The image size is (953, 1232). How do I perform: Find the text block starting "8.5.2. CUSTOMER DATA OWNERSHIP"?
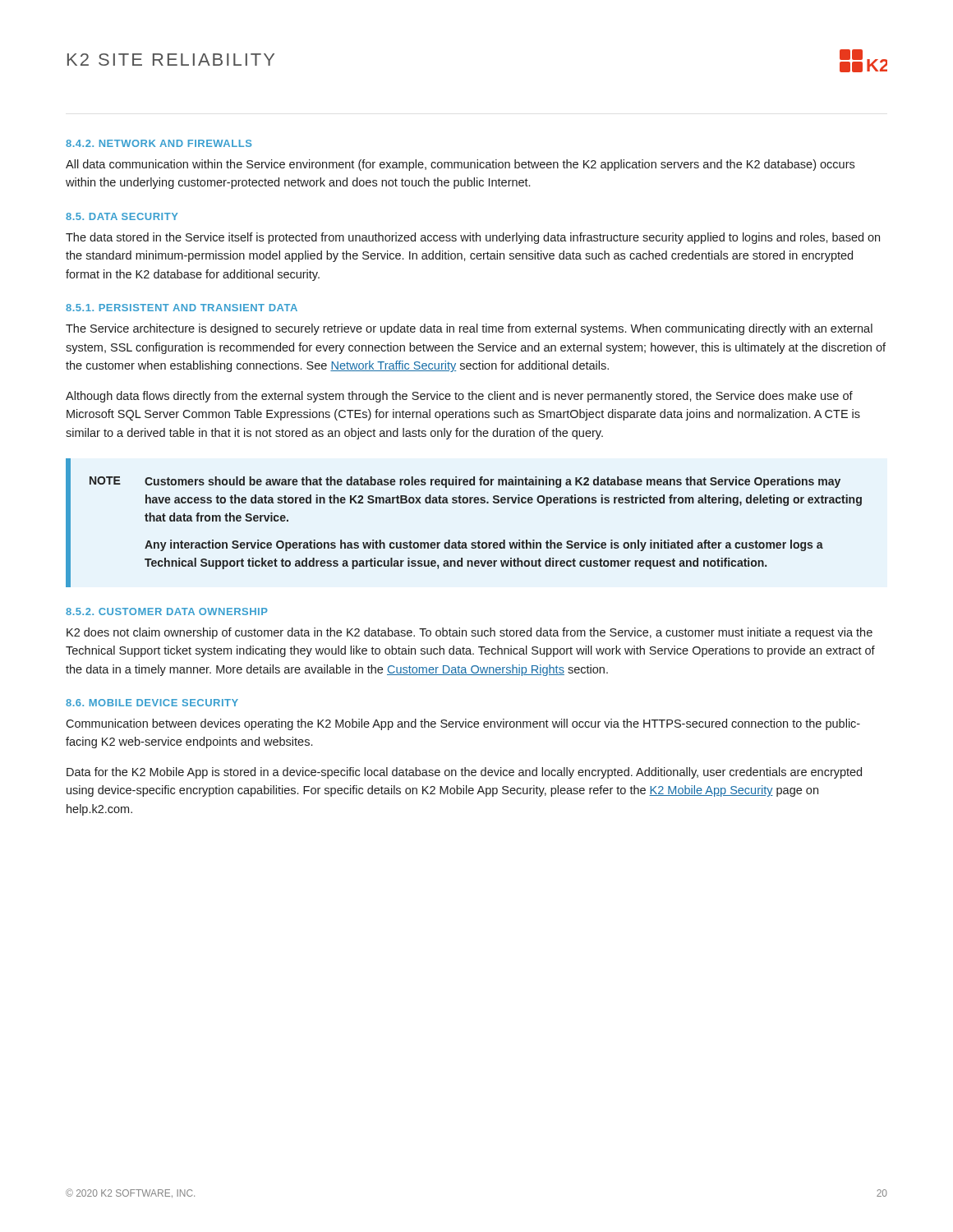point(167,611)
